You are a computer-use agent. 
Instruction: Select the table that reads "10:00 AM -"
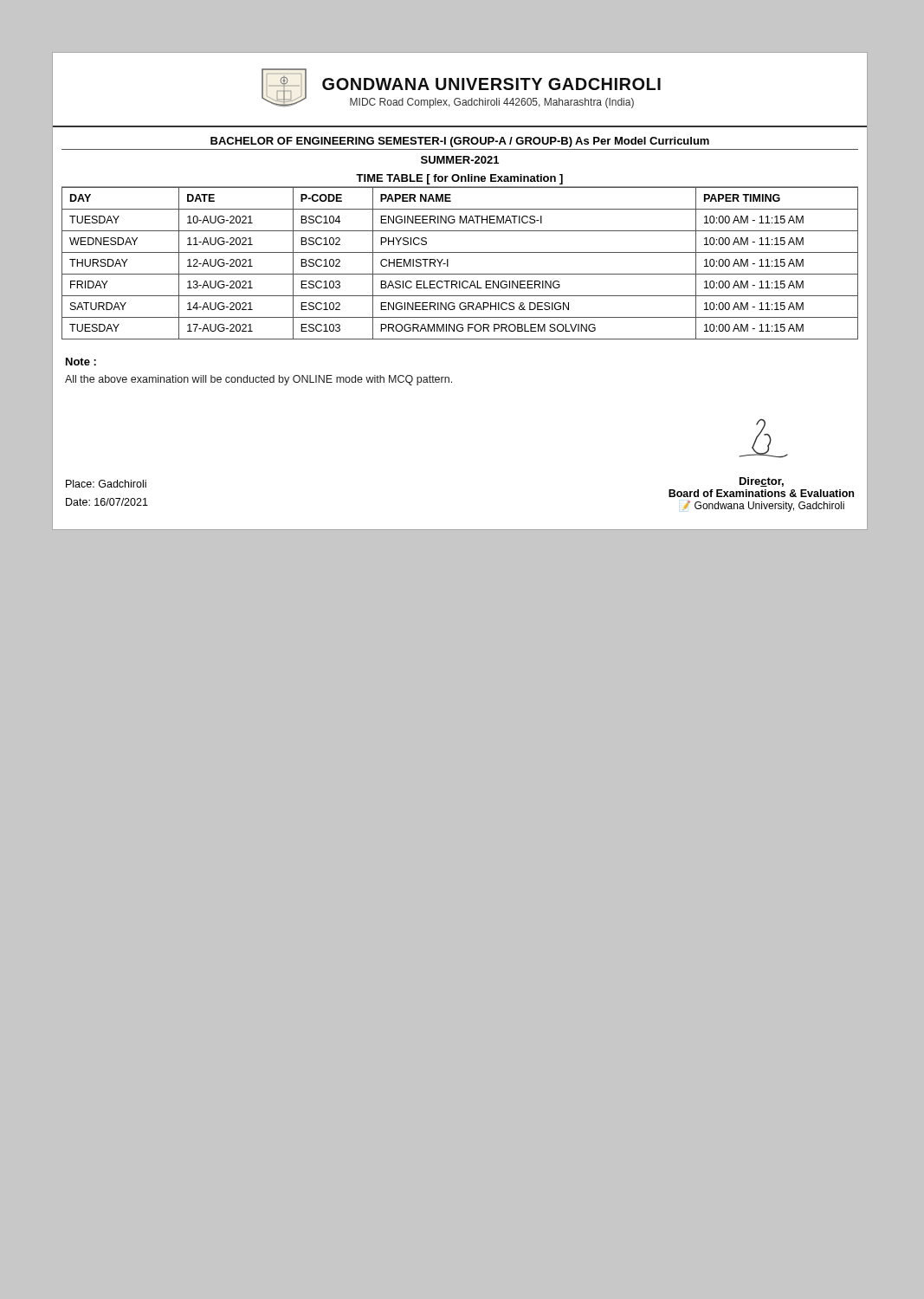click(460, 263)
